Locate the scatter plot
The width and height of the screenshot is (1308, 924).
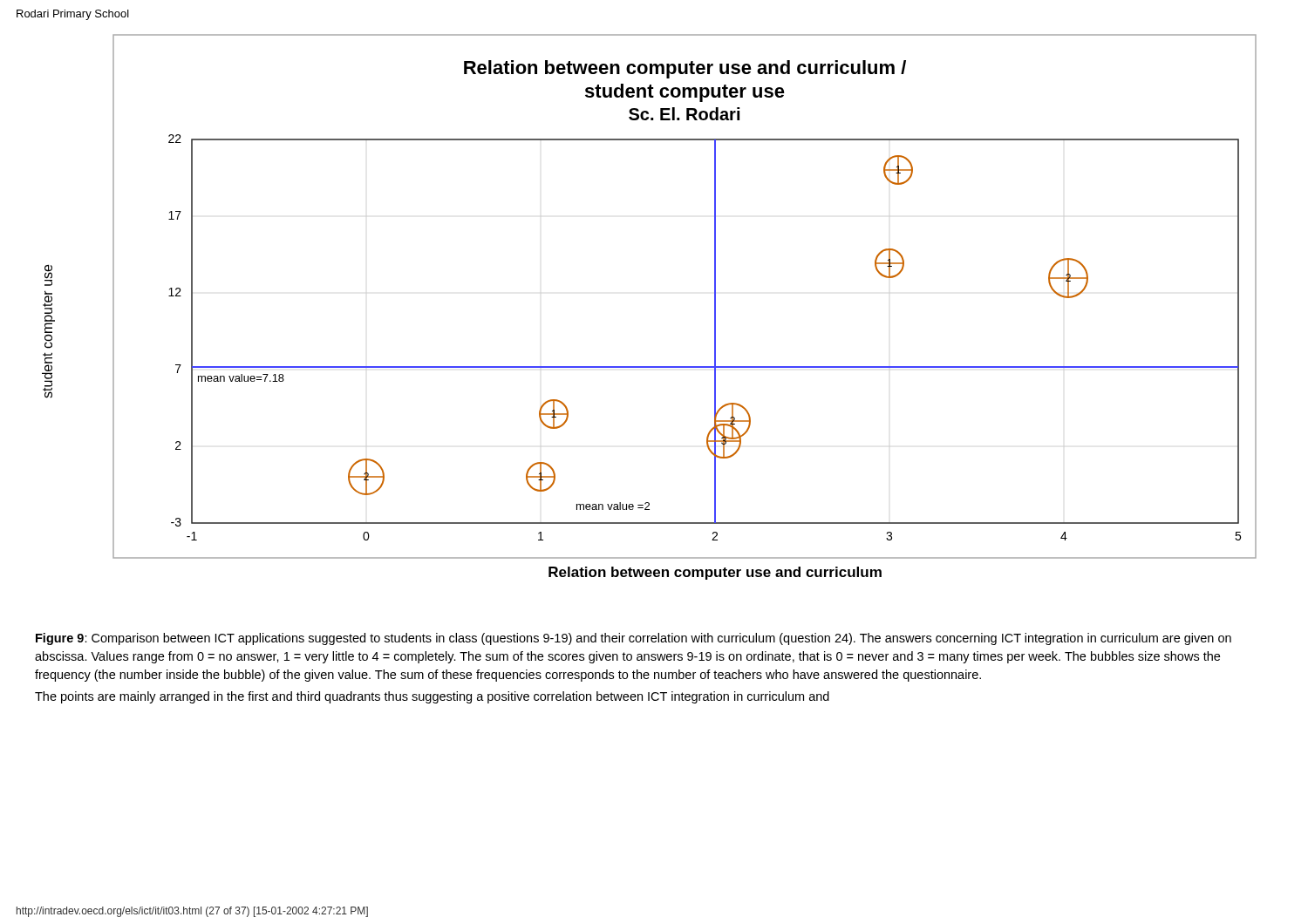(654, 323)
